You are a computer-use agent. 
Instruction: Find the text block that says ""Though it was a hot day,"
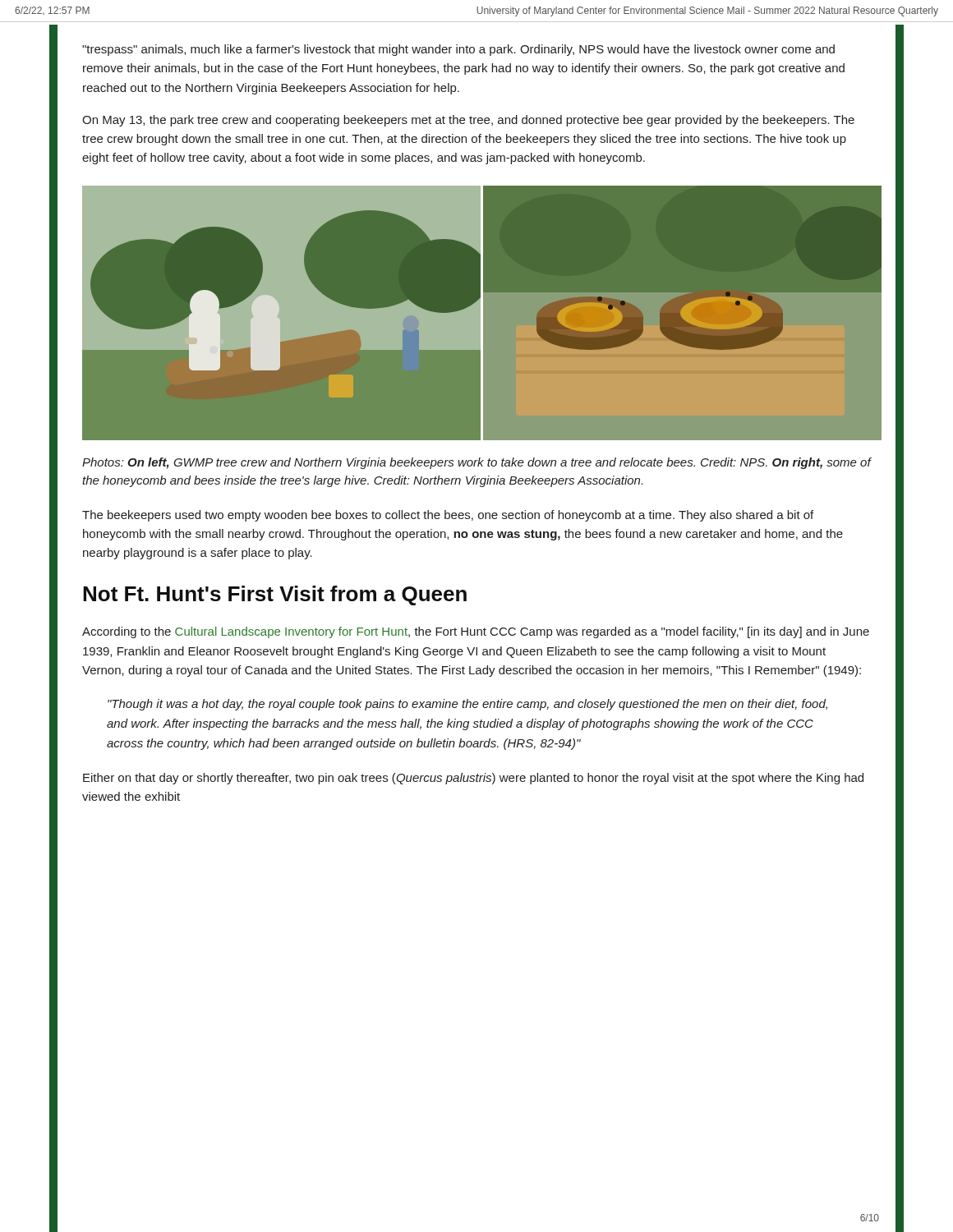click(468, 723)
